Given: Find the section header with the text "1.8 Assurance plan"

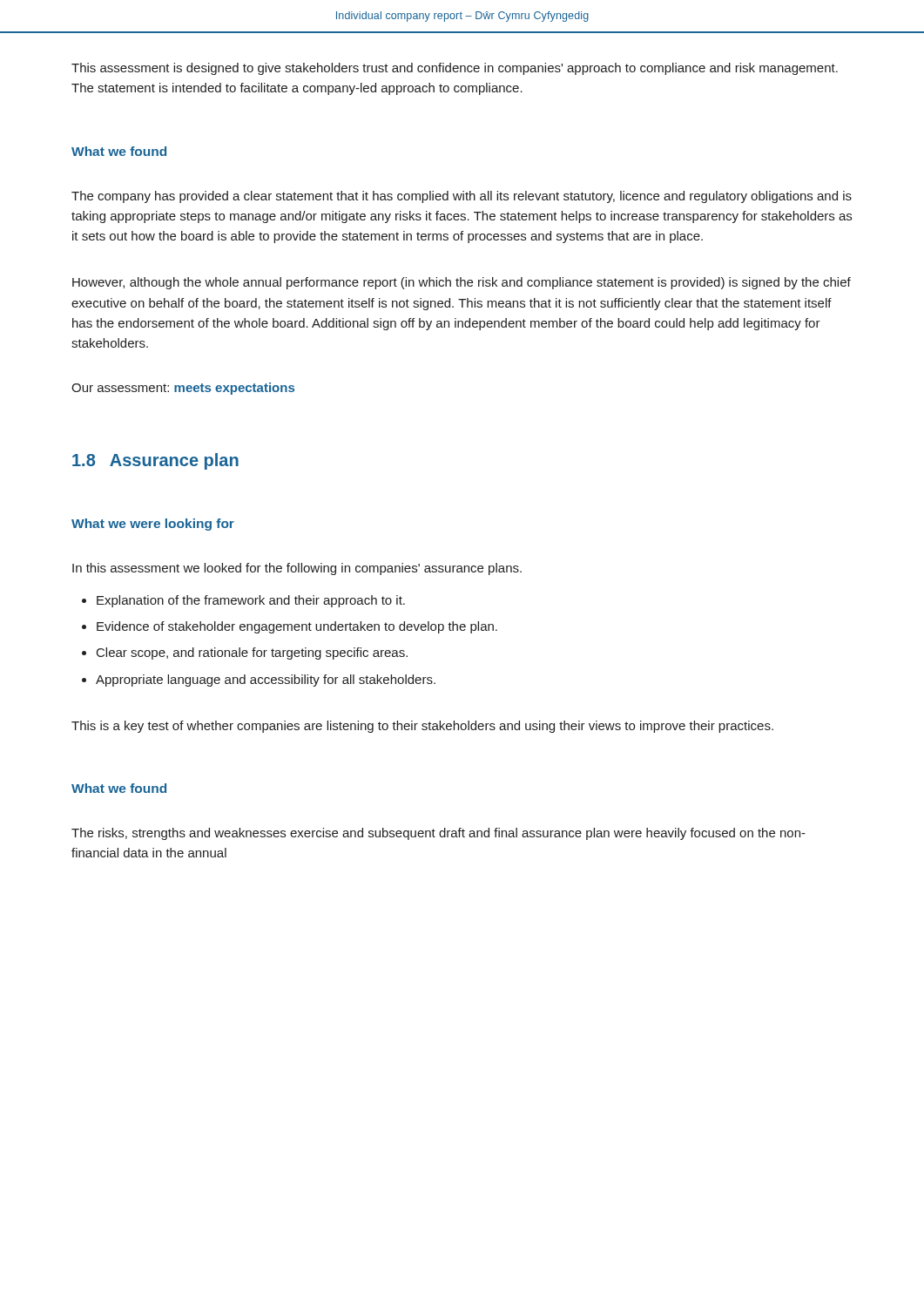Looking at the screenshot, I should [x=155, y=460].
